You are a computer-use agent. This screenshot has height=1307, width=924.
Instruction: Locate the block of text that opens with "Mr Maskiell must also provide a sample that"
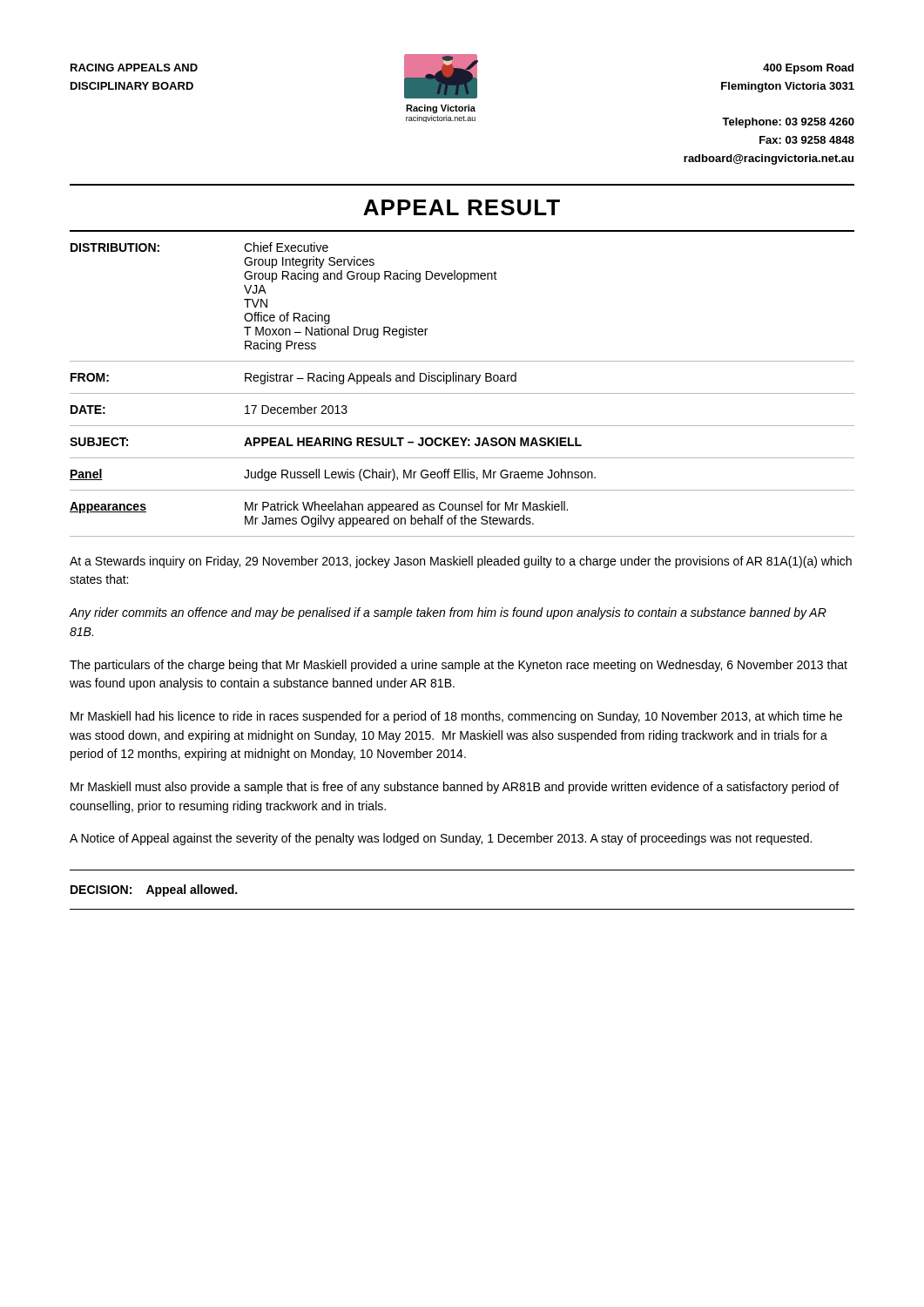click(x=454, y=796)
